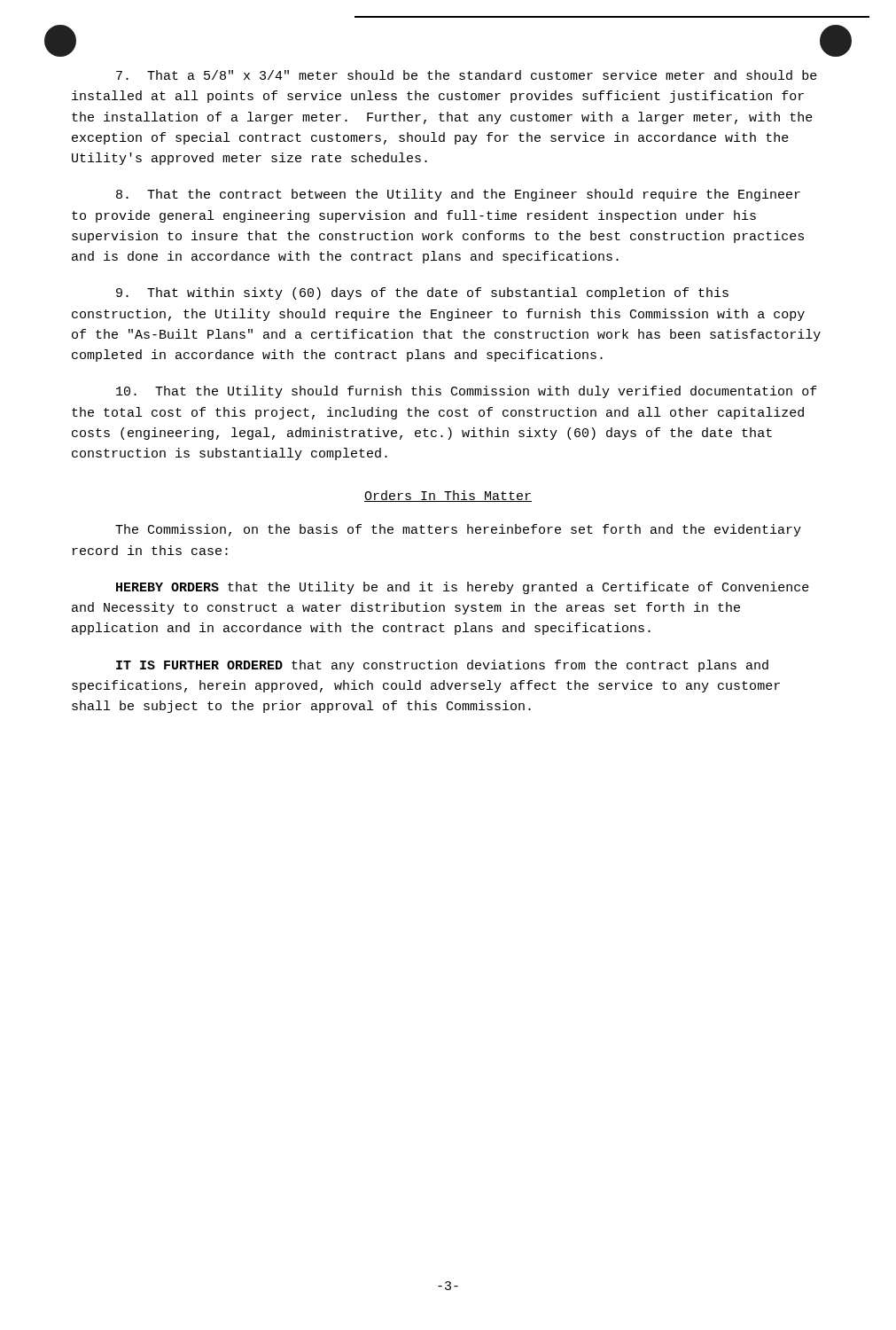Point to the text block starting "IT IS FURTHER ORDERED"
The image size is (896, 1330).
[x=426, y=686]
